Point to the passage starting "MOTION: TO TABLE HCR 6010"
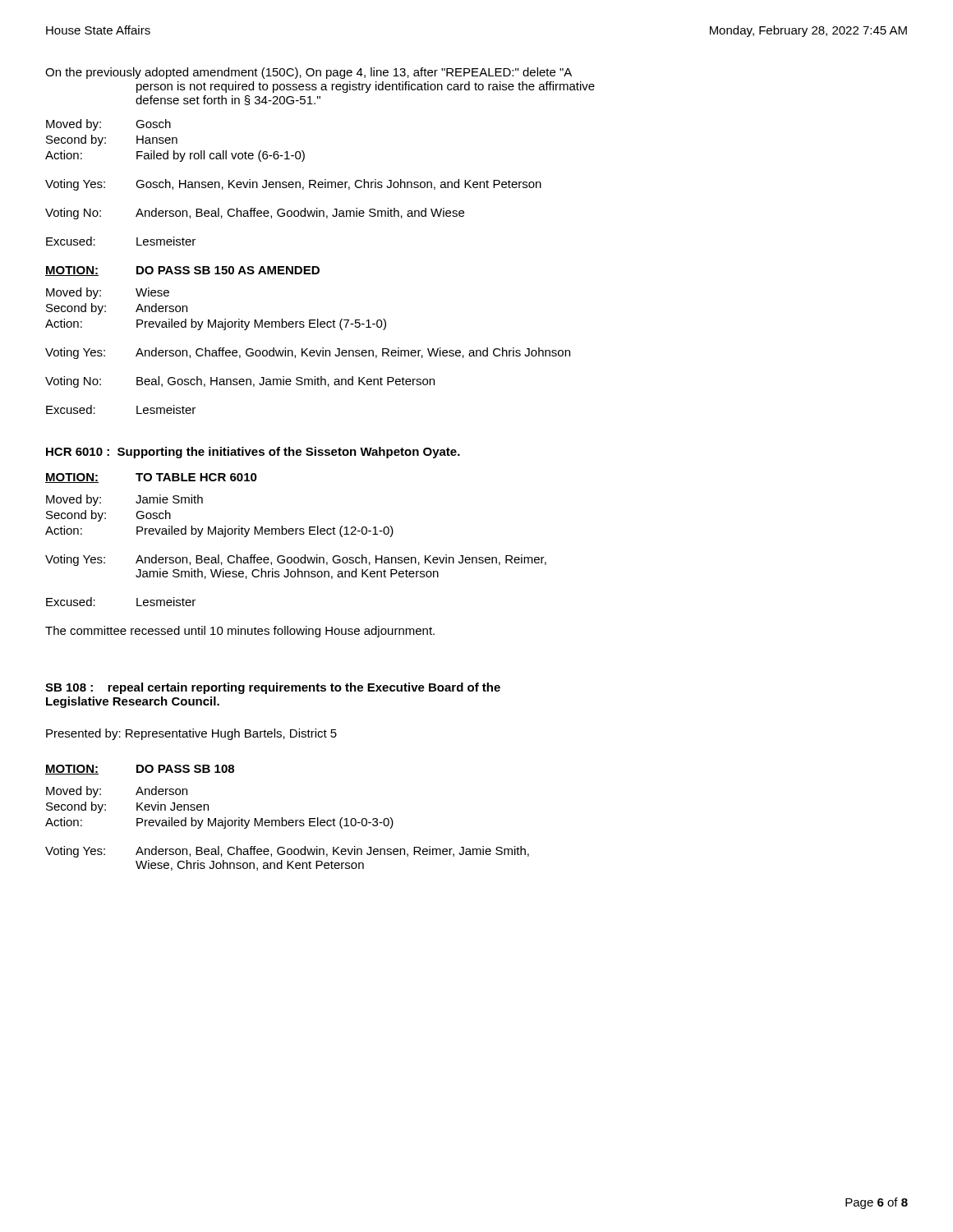Image resolution: width=953 pixels, height=1232 pixels. tap(151, 478)
